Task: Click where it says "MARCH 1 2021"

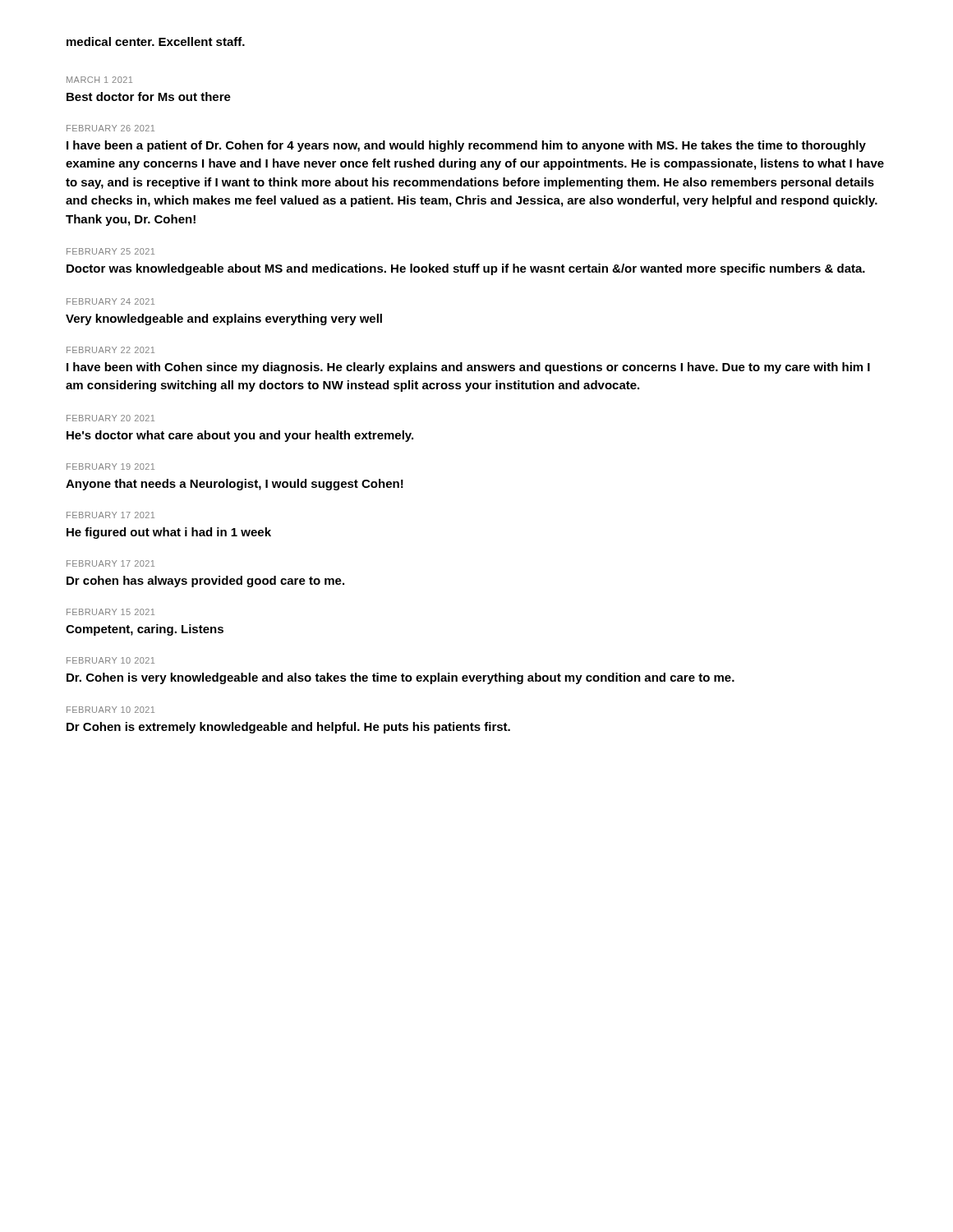Action: coord(100,79)
